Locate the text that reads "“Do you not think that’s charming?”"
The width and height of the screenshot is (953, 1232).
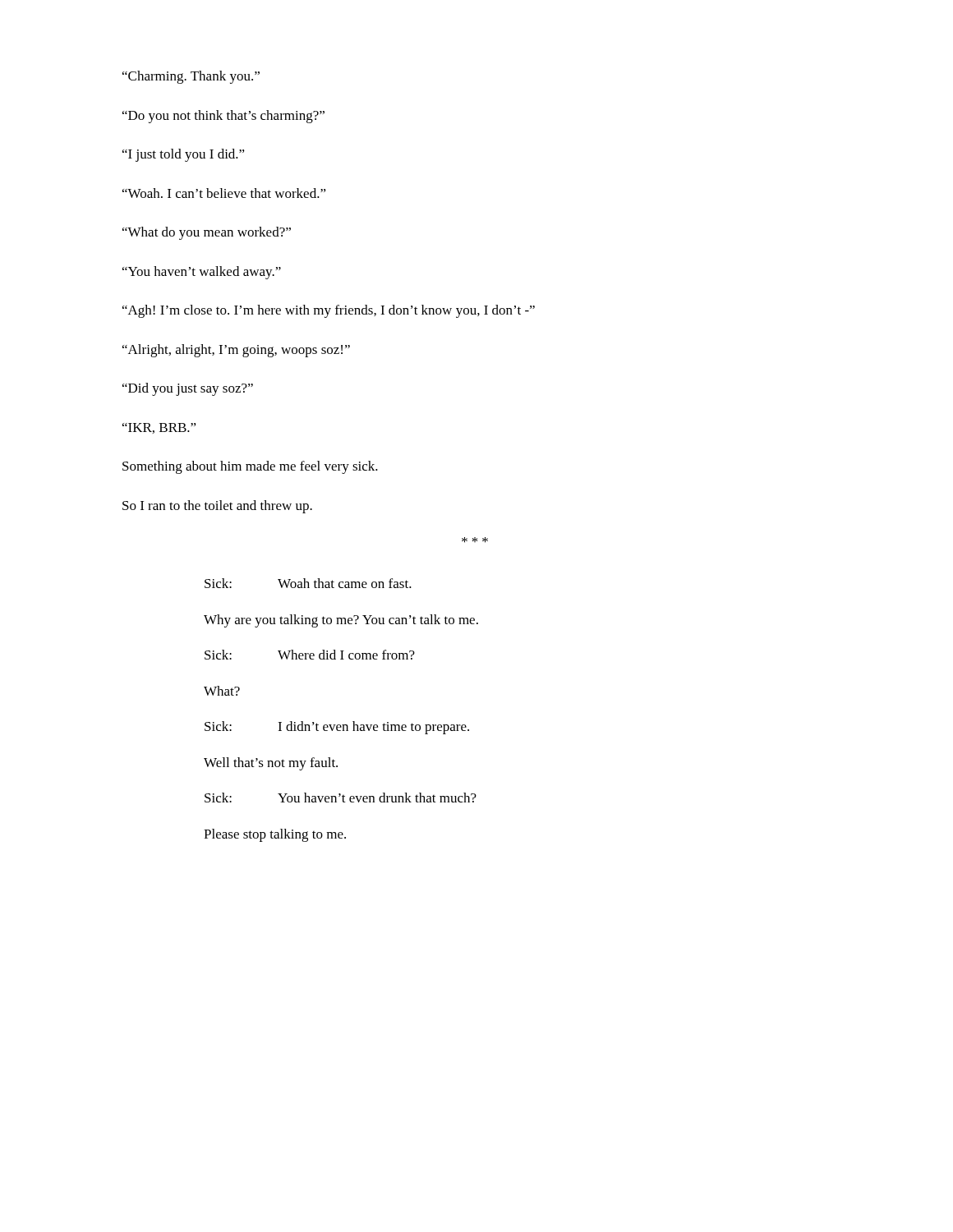(x=223, y=115)
